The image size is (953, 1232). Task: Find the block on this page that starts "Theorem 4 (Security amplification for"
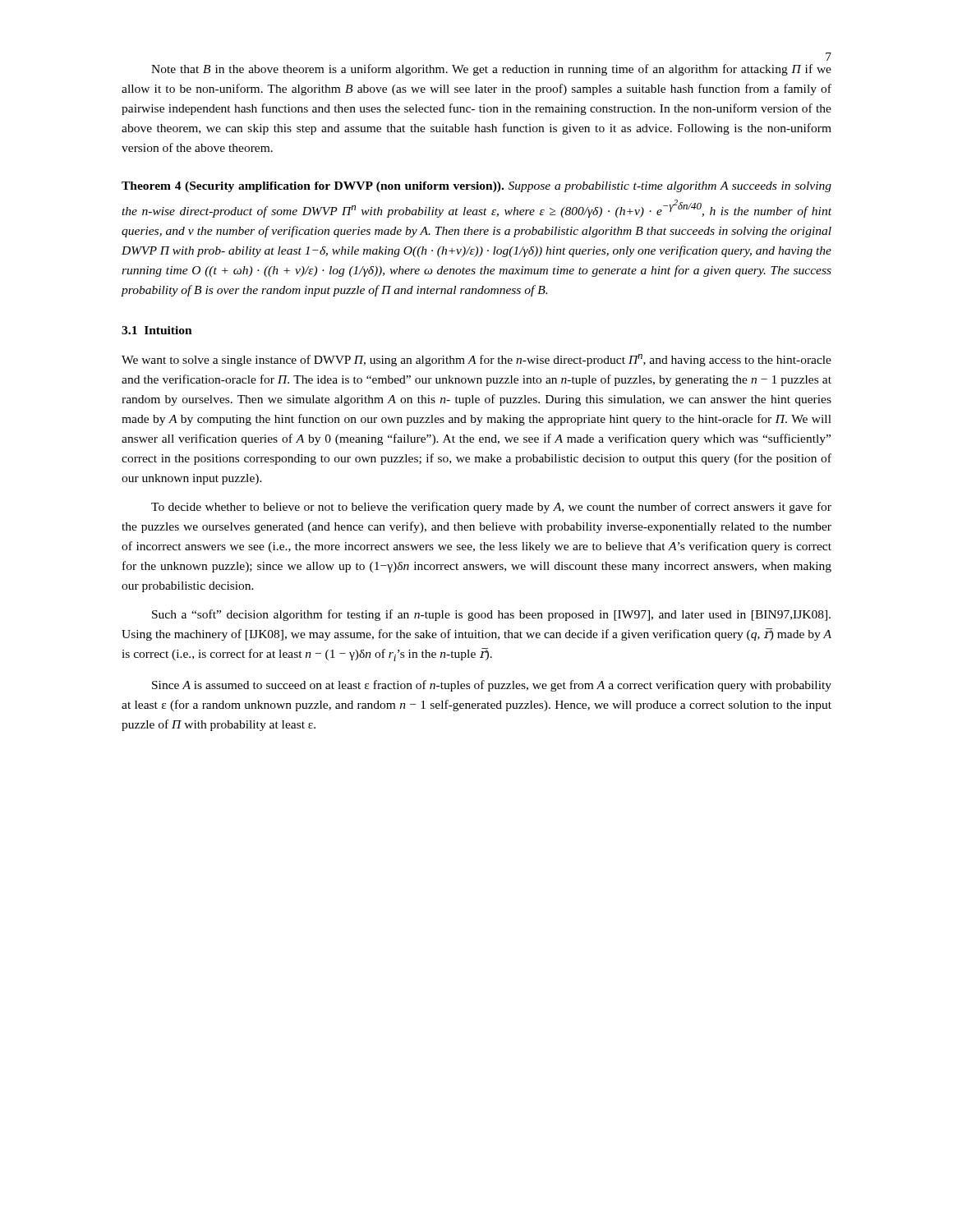click(x=476, y=238)
